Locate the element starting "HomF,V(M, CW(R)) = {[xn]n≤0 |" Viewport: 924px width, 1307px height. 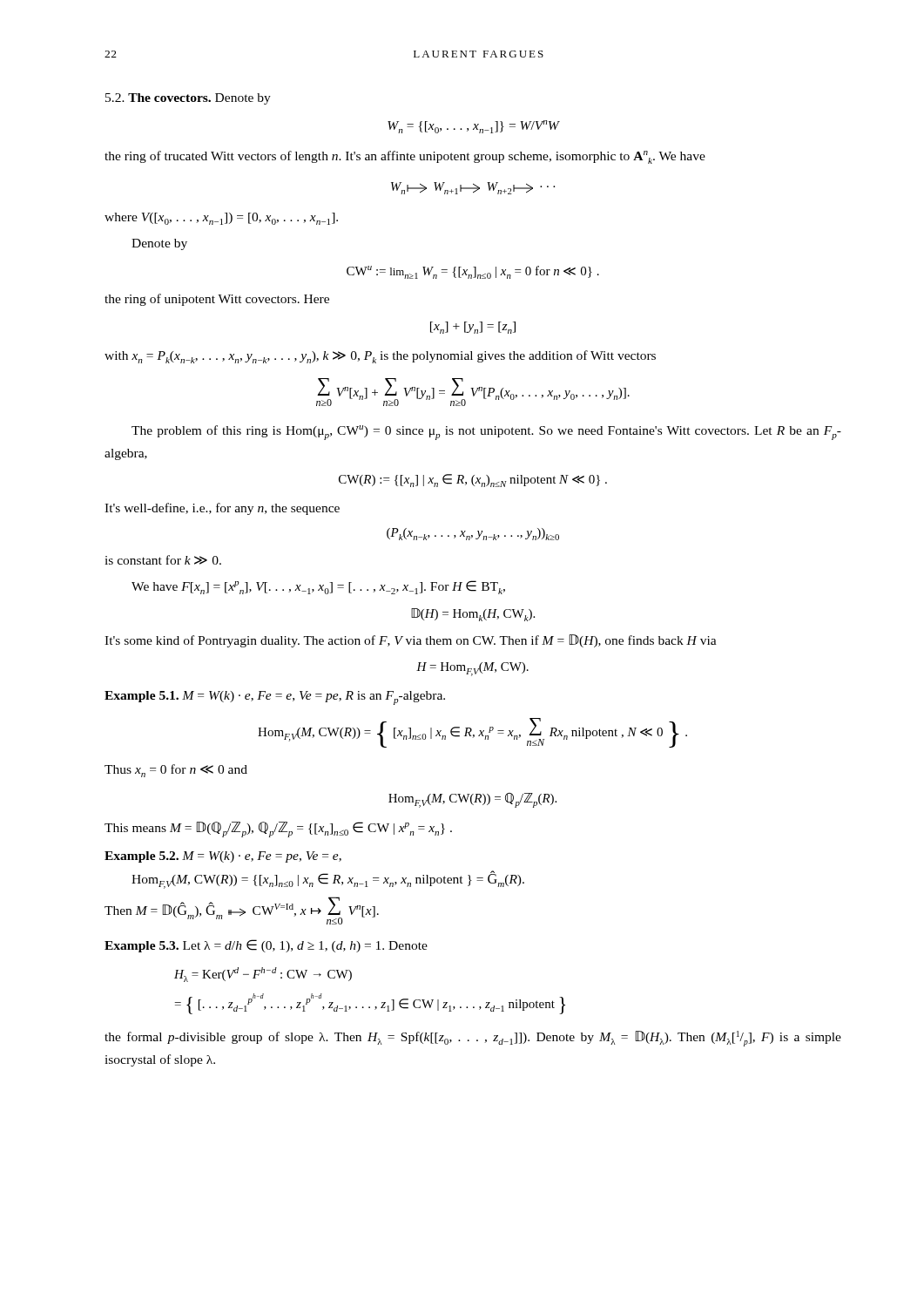(328, 880)
